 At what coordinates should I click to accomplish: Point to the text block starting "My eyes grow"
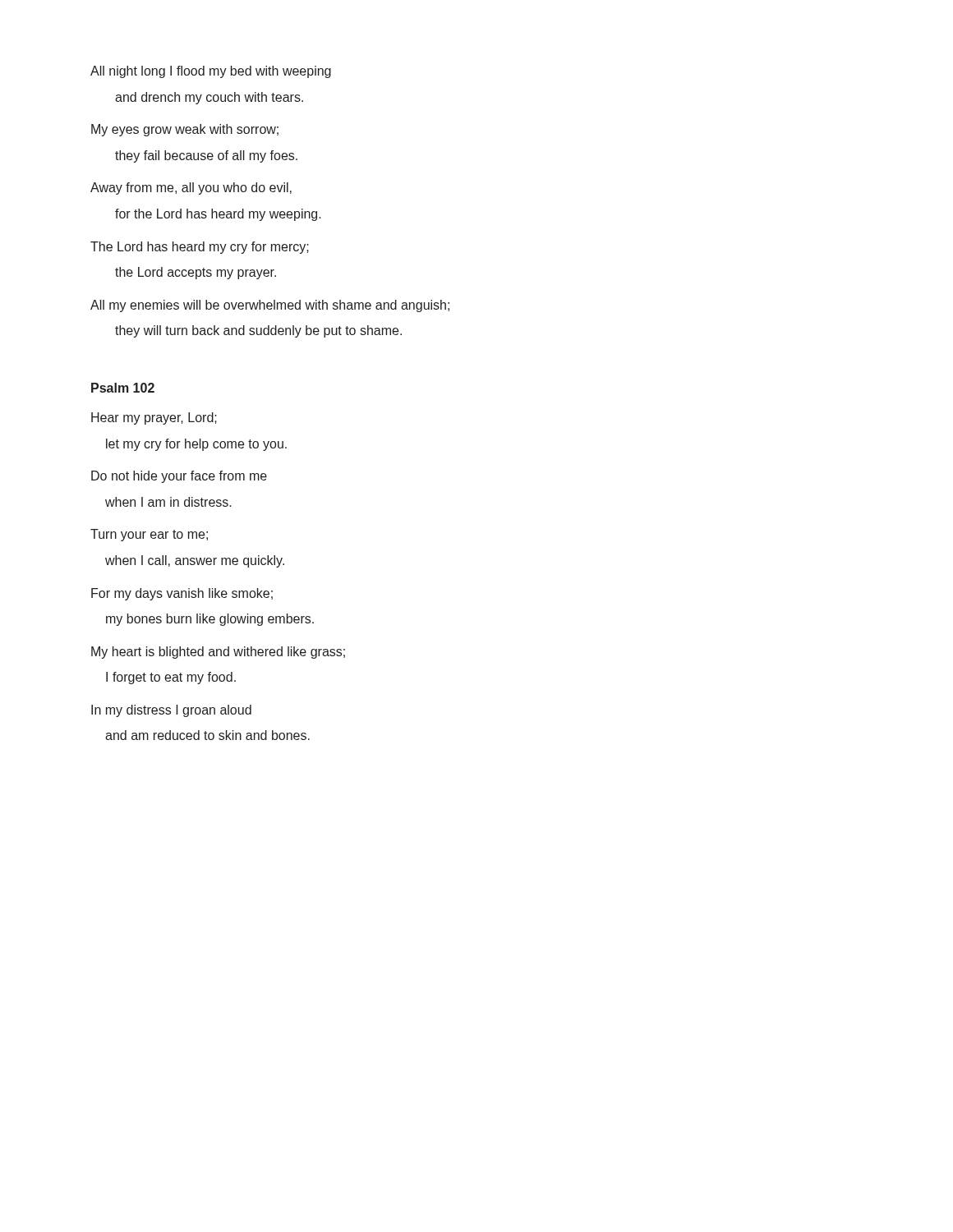(x=185, y=130)
